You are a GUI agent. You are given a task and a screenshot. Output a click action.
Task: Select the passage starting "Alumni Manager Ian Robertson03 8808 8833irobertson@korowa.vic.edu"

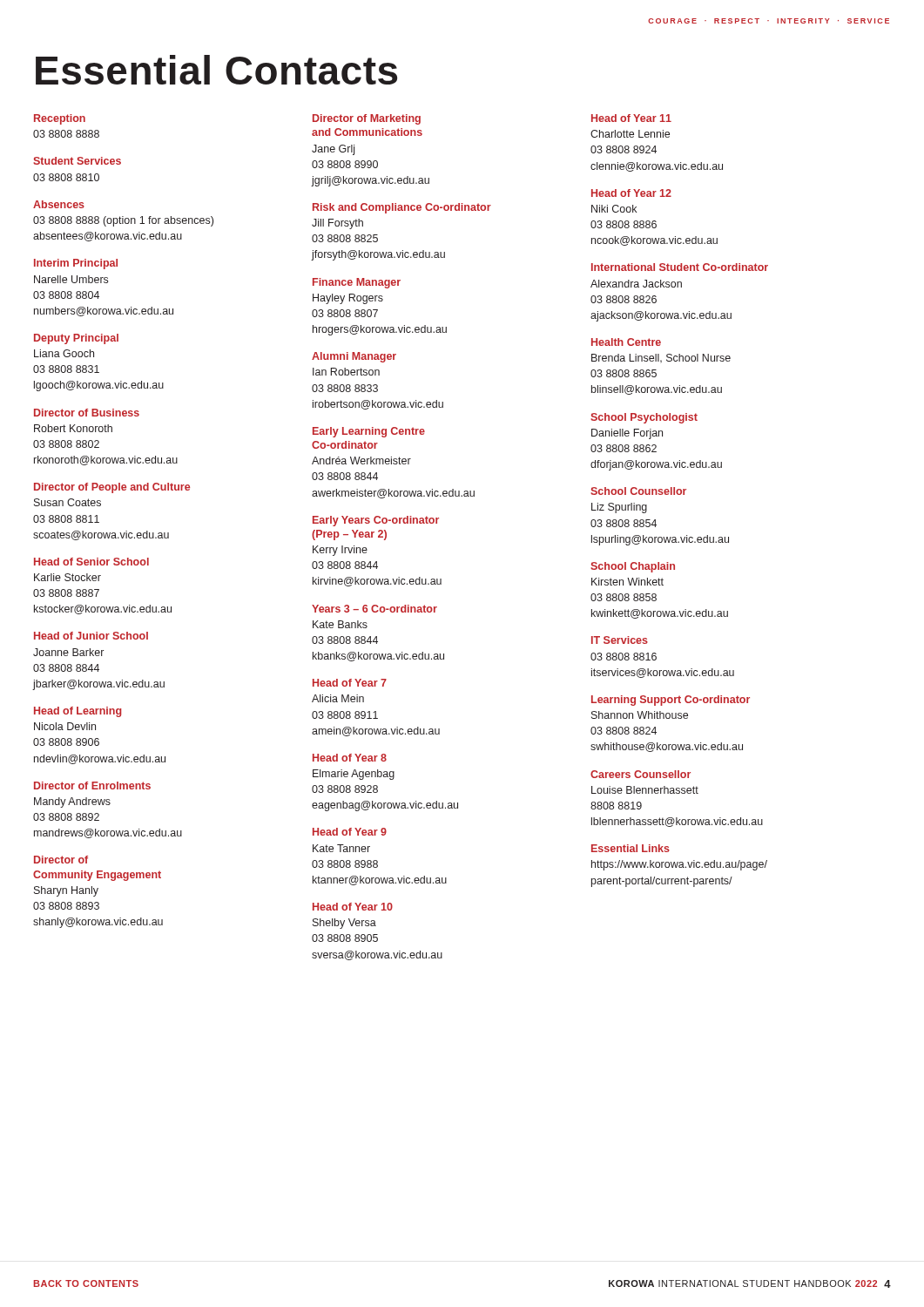tap(354, 357)
